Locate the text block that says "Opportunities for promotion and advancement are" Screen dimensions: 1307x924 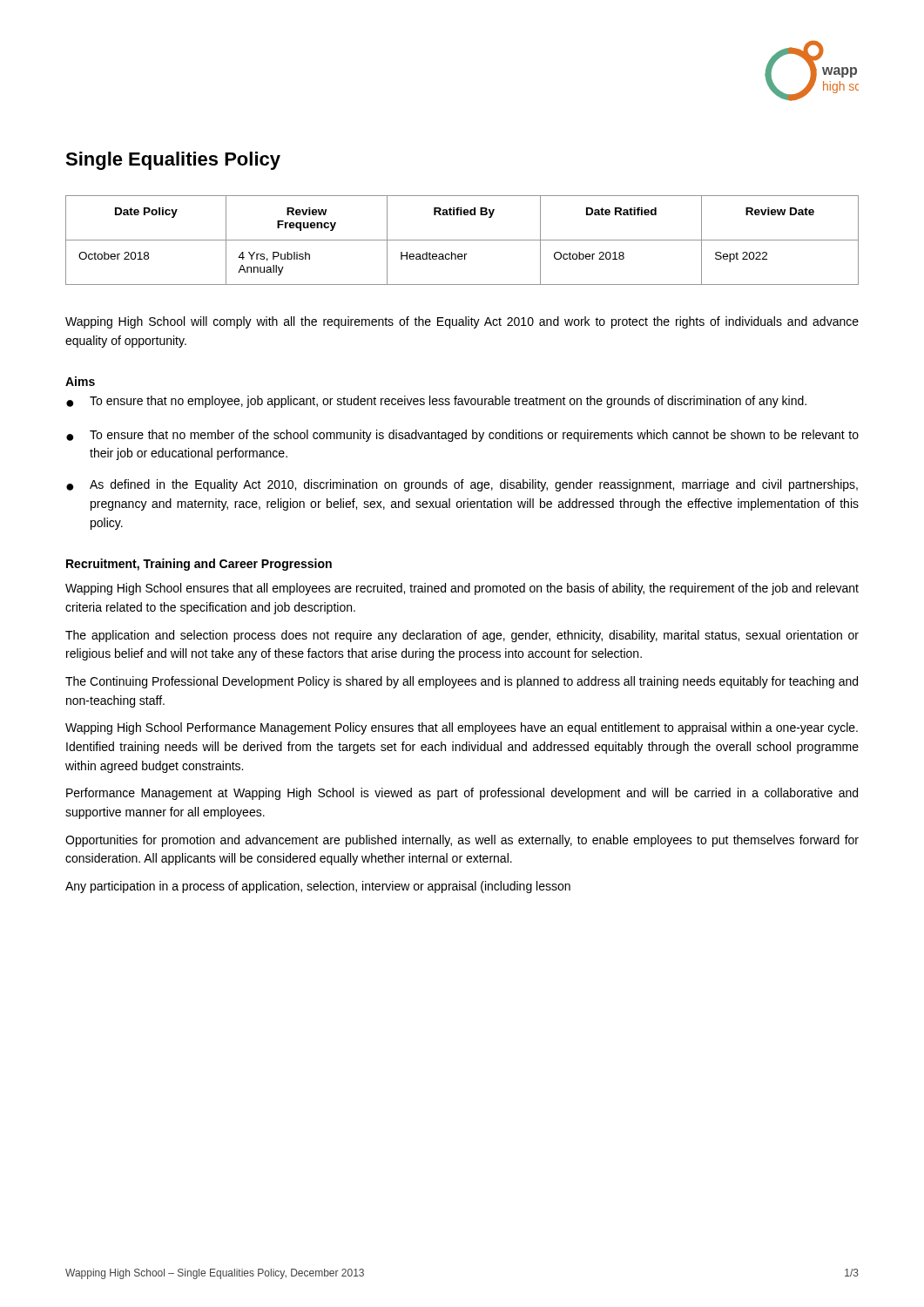click(x=462, y=849)
